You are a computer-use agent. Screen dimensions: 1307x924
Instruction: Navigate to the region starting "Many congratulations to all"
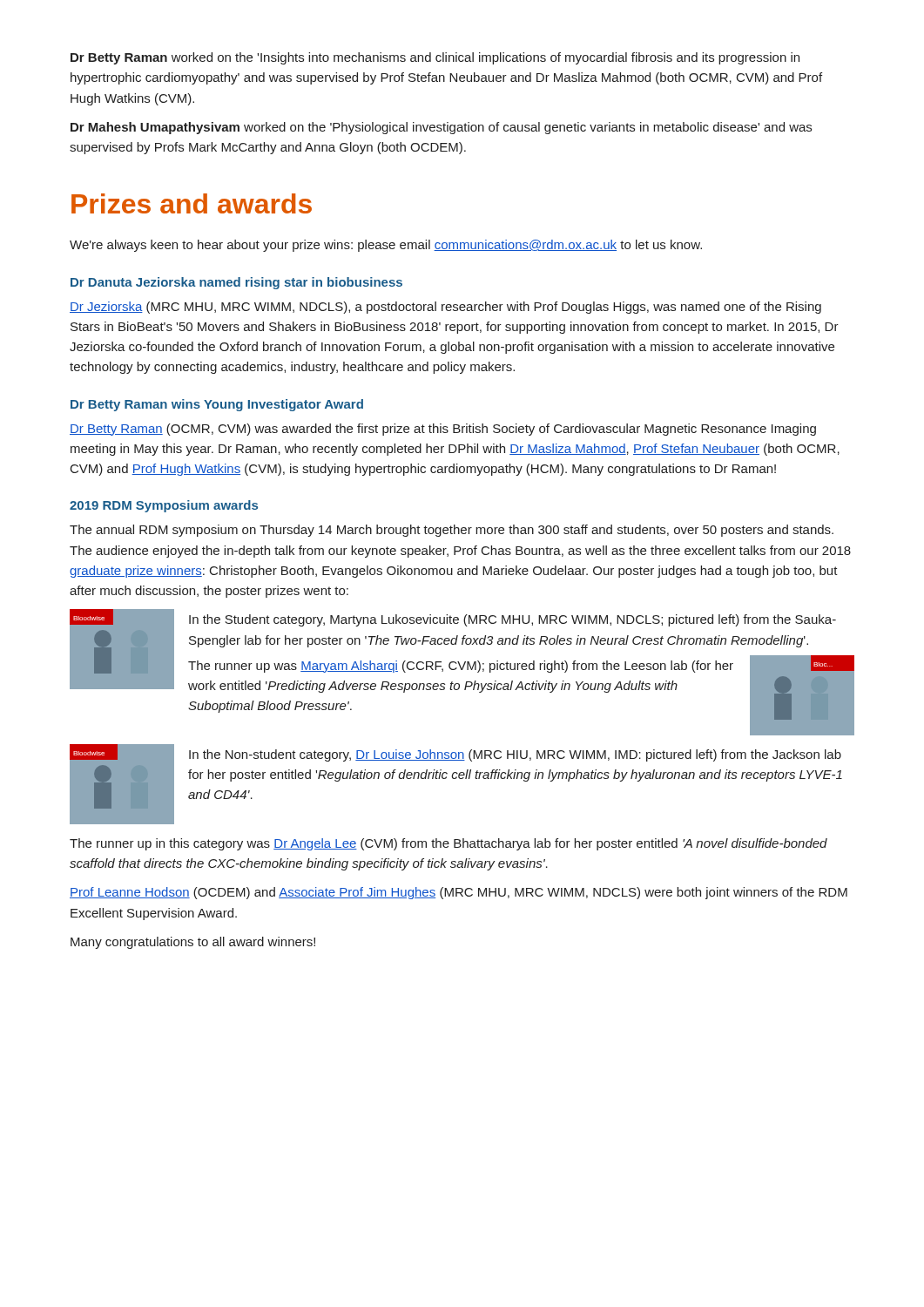(193, 941)
